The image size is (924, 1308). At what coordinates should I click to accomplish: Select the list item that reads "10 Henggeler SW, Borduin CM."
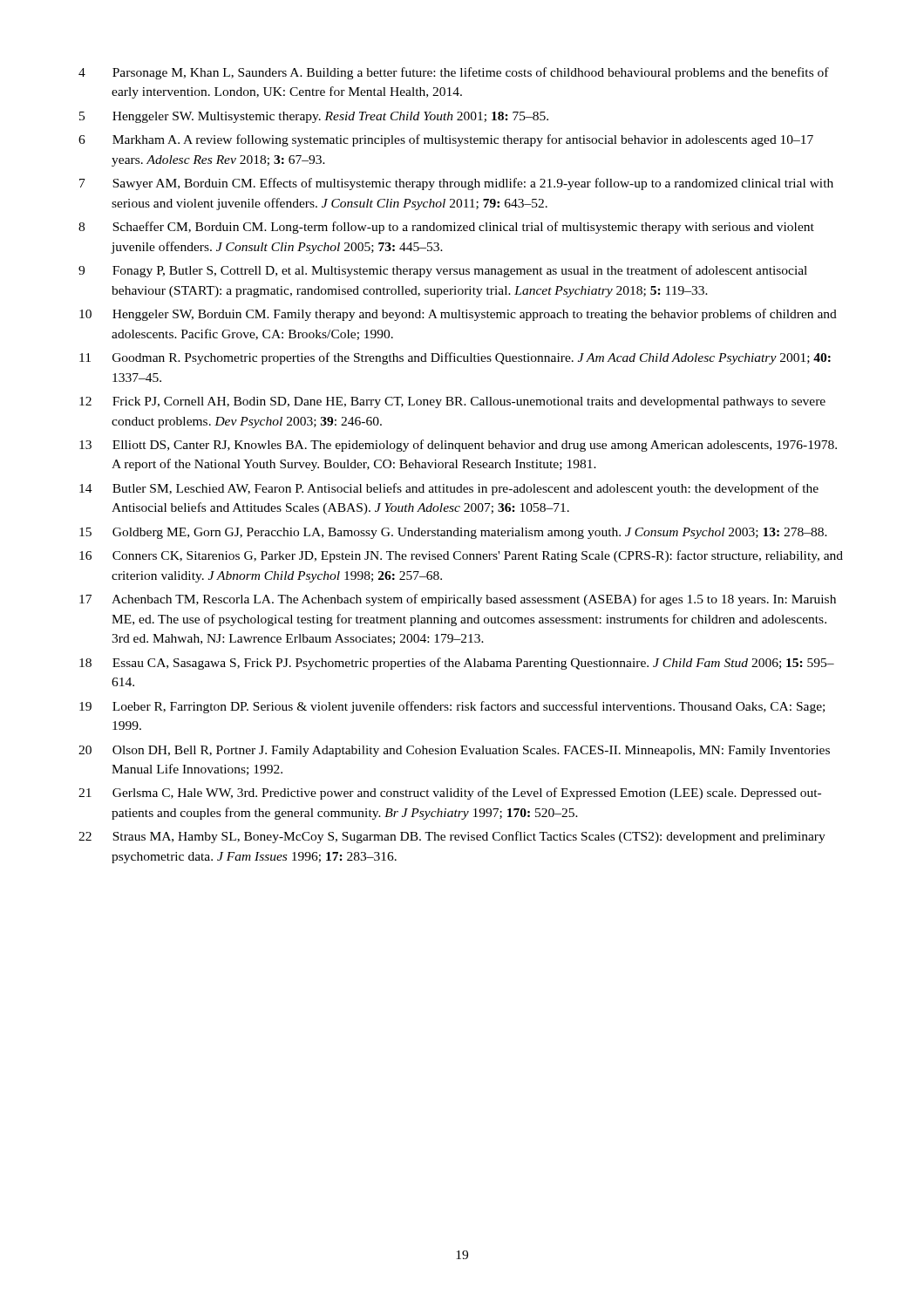[x=458, y=323]
